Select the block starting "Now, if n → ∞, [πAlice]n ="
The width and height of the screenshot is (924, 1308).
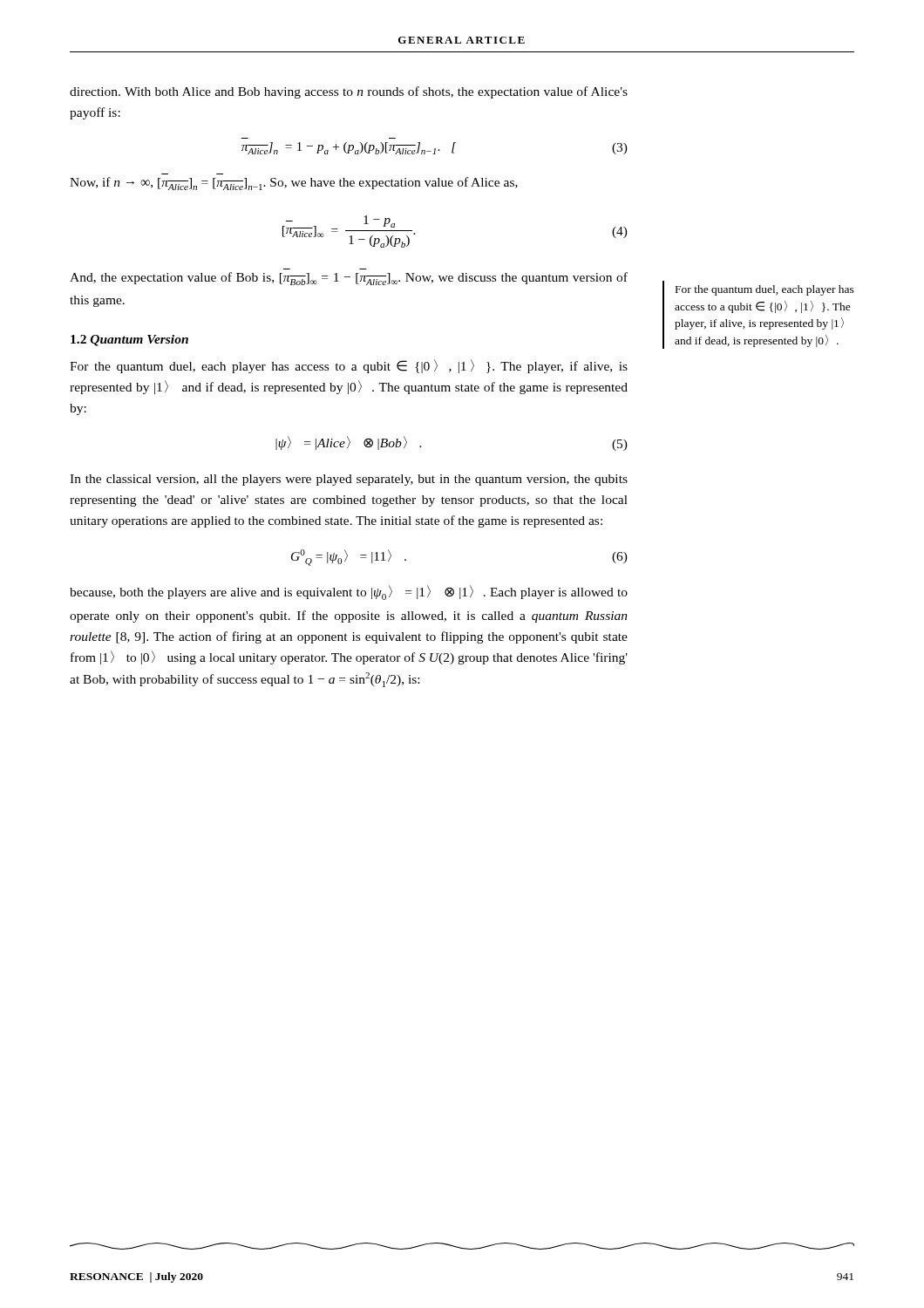349,183
